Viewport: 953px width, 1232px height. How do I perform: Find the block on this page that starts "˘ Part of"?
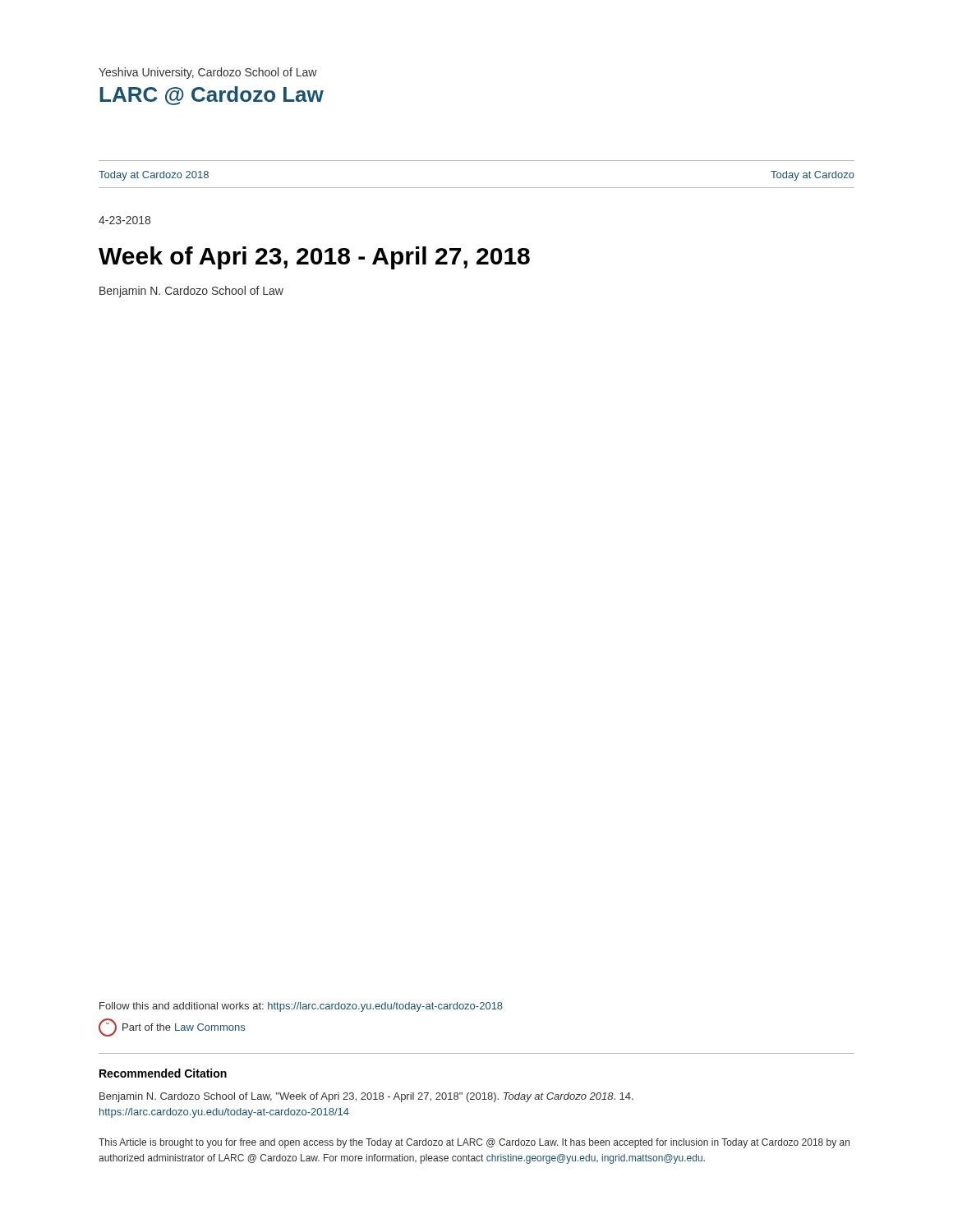tap(172, 1027)
